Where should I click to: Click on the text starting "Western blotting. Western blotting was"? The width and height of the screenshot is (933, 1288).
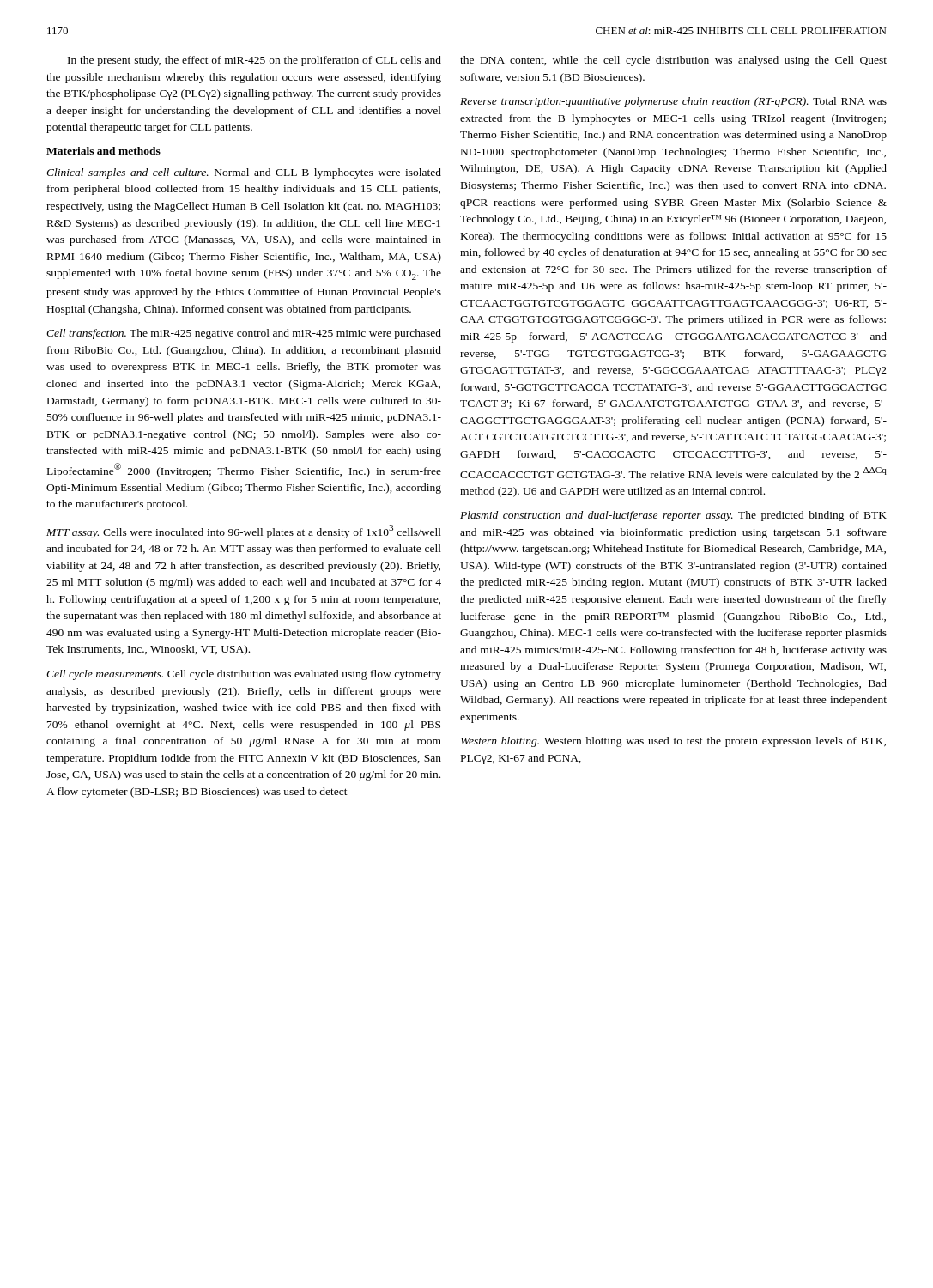(x=673, y=749)
